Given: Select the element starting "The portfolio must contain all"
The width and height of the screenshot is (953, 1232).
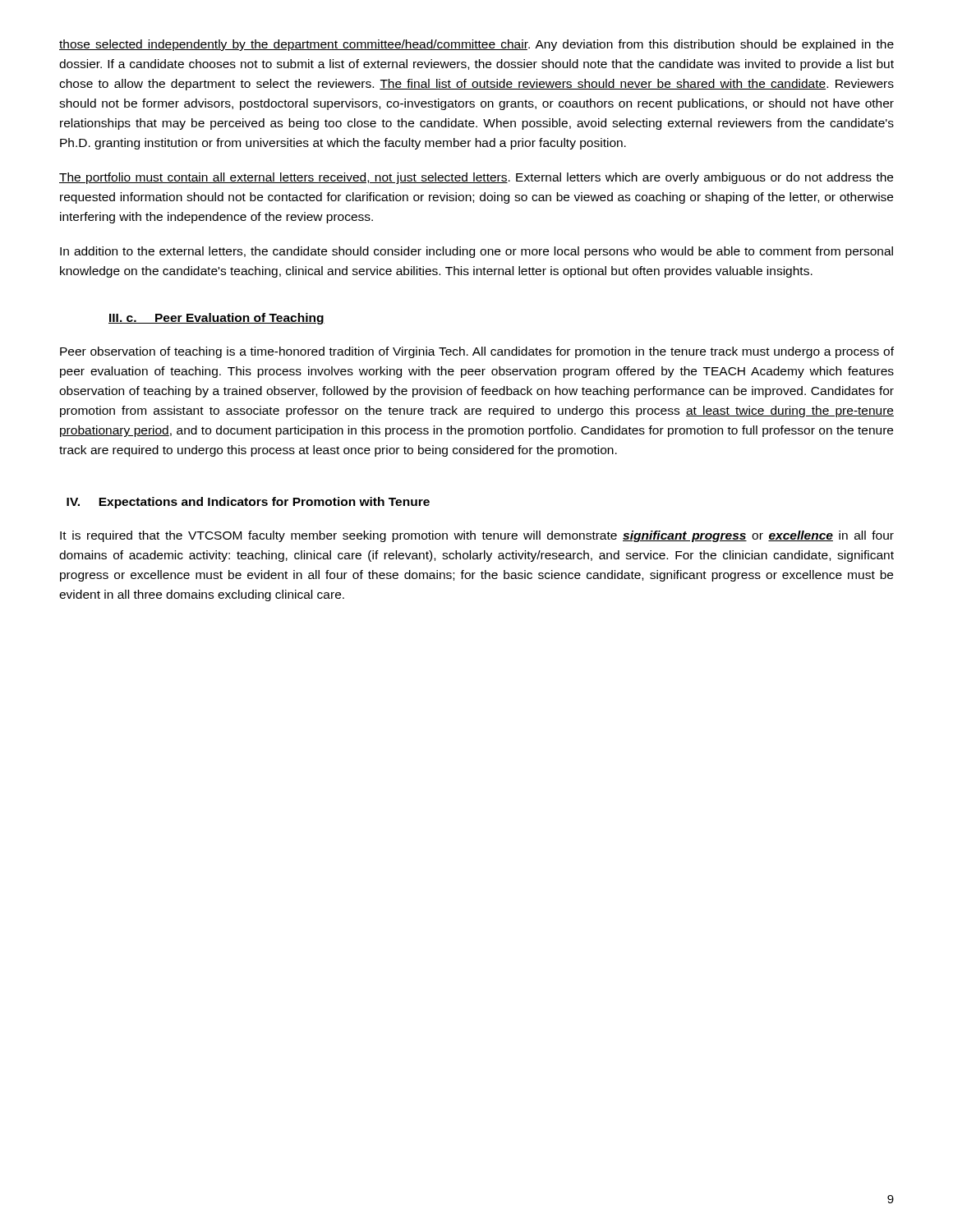Looking at the screenshot, I should pyautogui.click(x=476, y=197).
